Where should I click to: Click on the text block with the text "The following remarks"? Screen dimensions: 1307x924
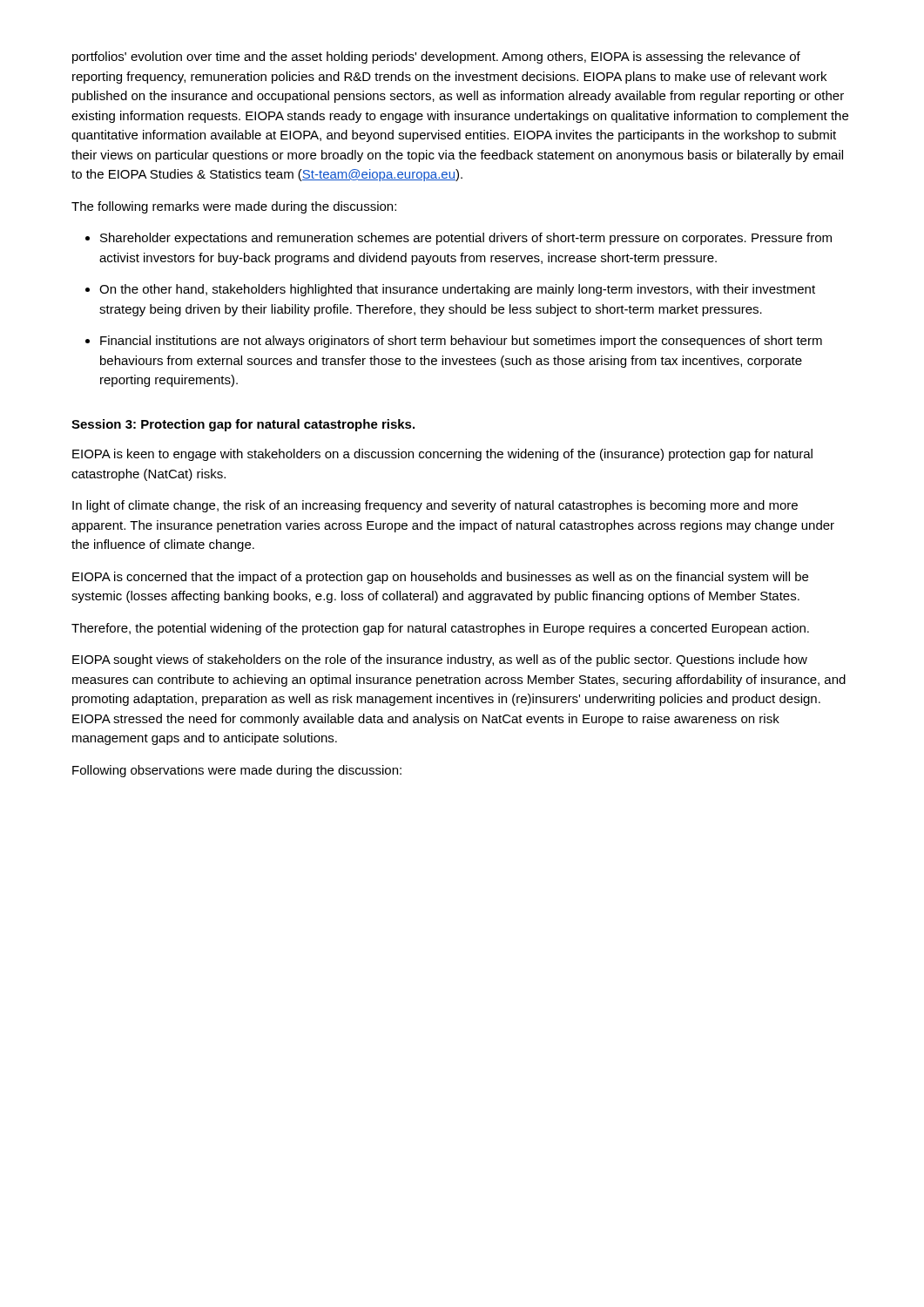coord(234,207)
